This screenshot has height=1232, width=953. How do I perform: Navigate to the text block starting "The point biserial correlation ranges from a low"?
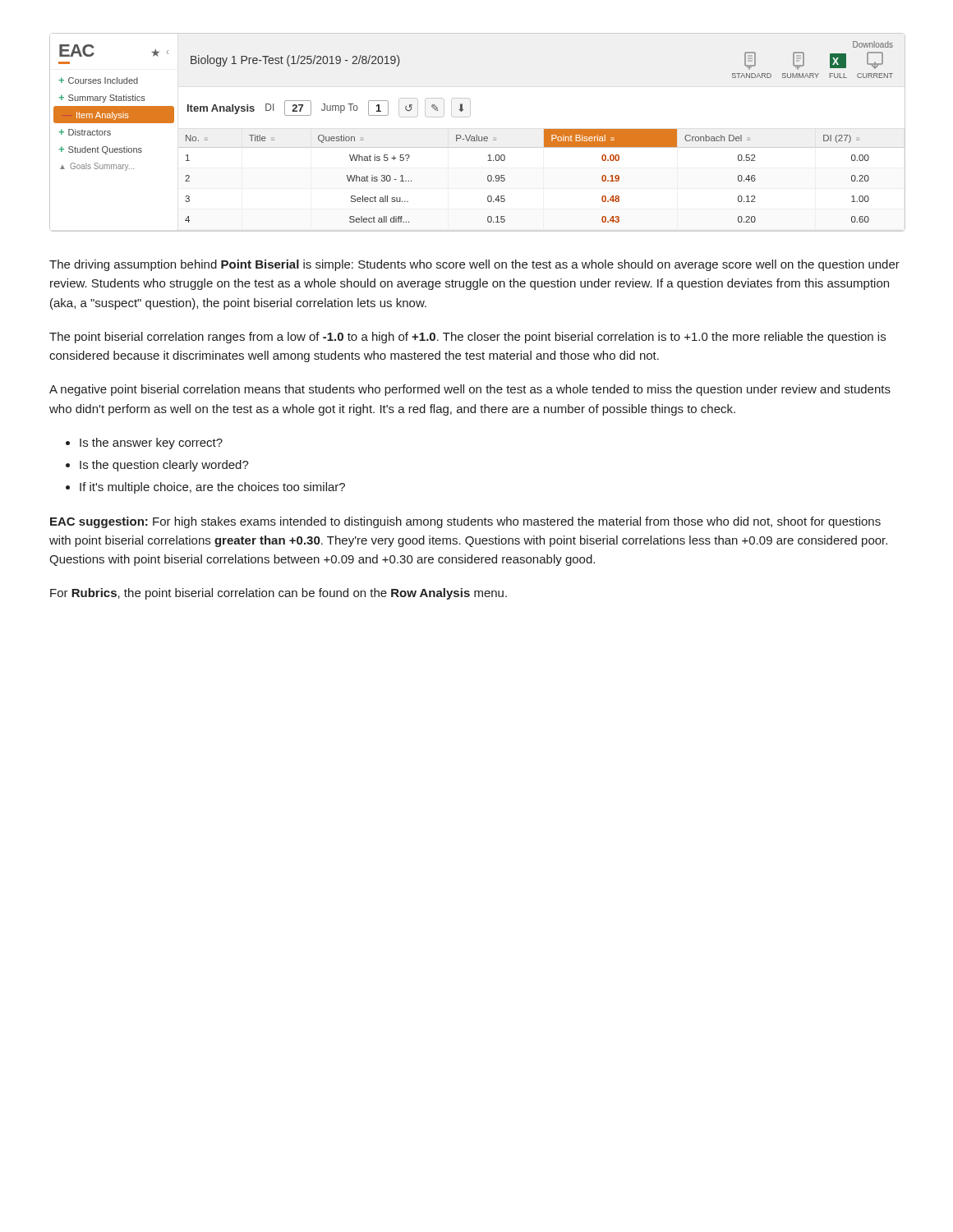[x=468, y=346]
